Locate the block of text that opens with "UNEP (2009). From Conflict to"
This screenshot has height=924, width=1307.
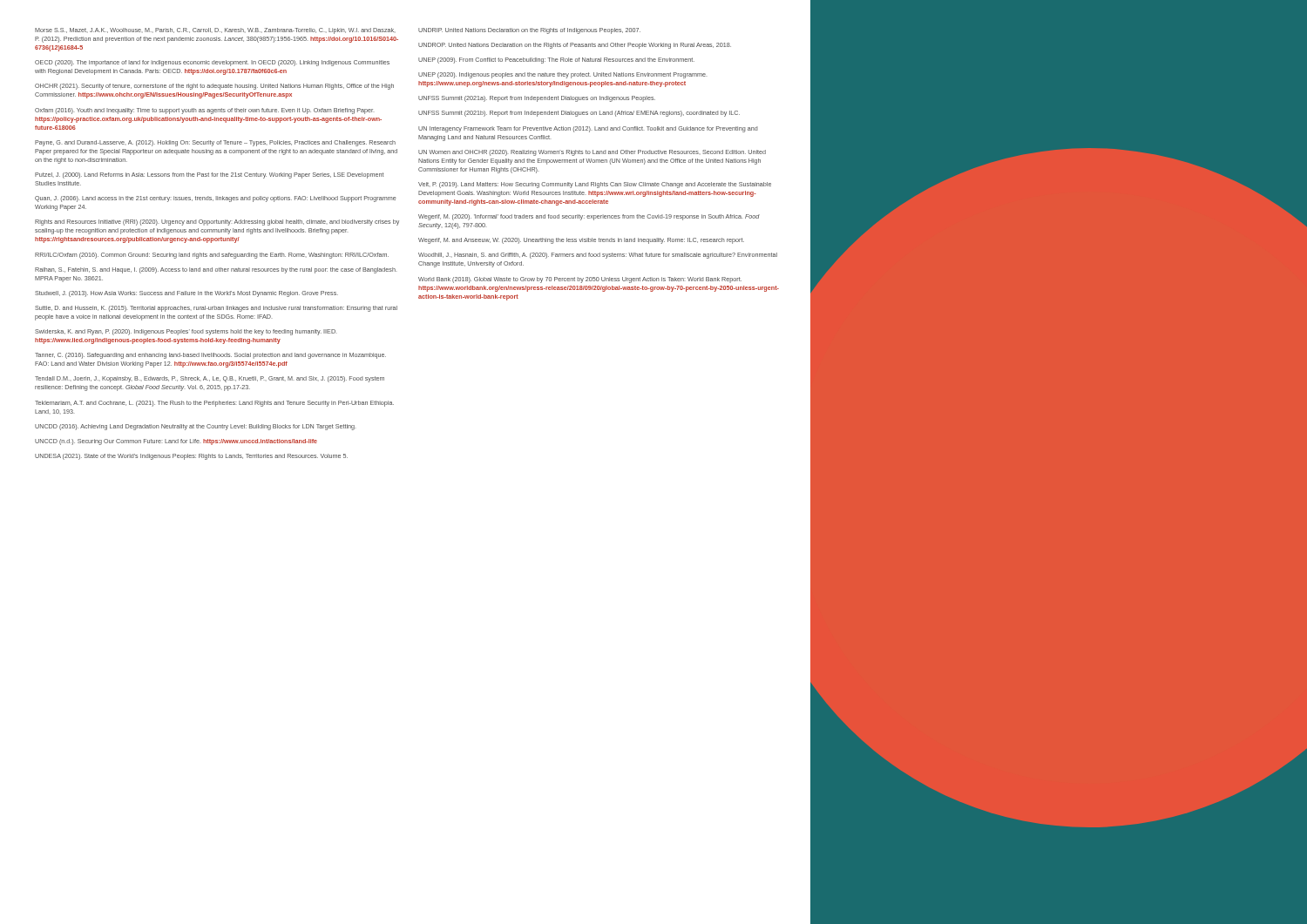[557, 60]
